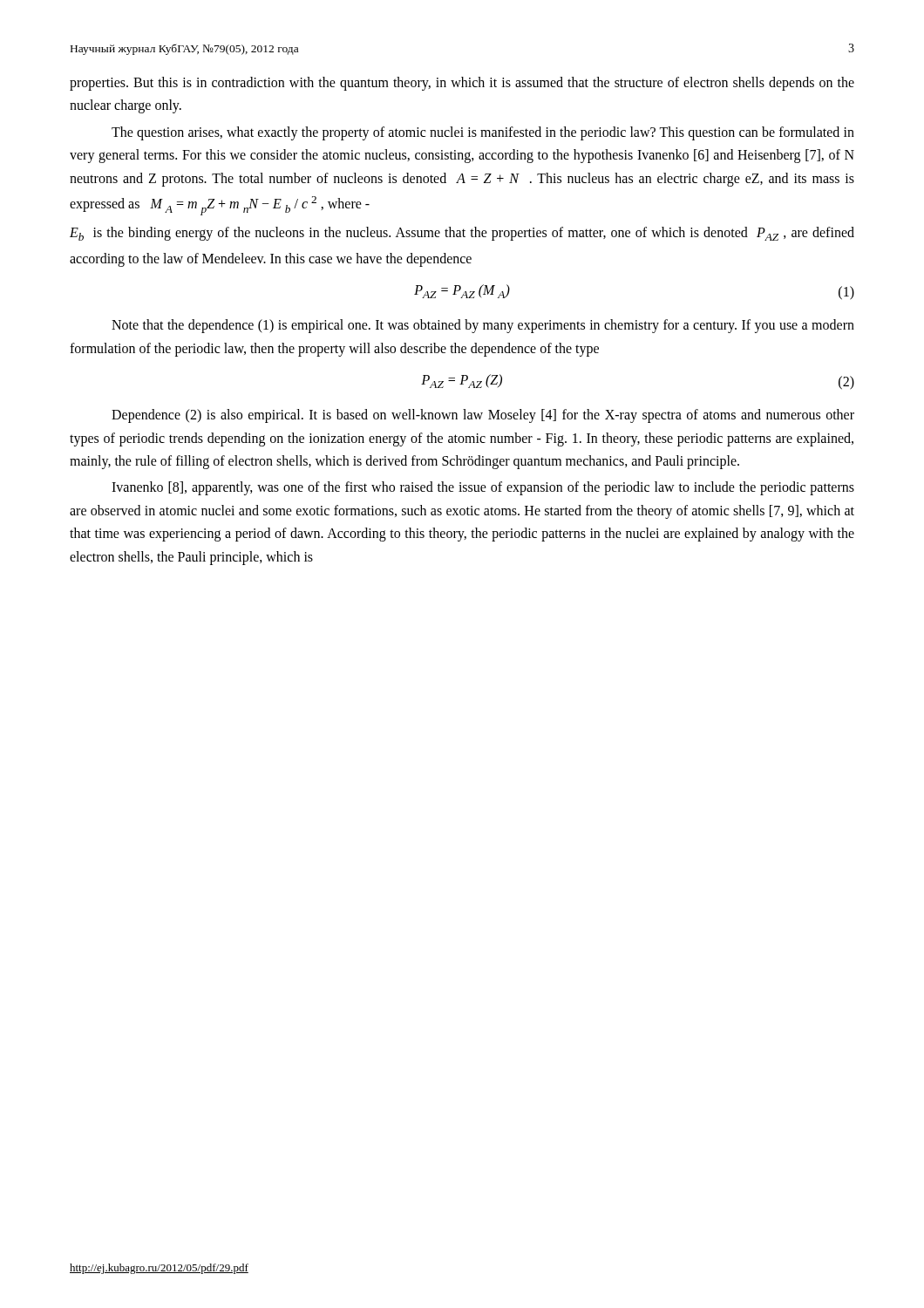Navigate to the passage starting "The question arises, what exactly the property"
The width and height of the screenshot is (924, 1308).
[483, 133]
